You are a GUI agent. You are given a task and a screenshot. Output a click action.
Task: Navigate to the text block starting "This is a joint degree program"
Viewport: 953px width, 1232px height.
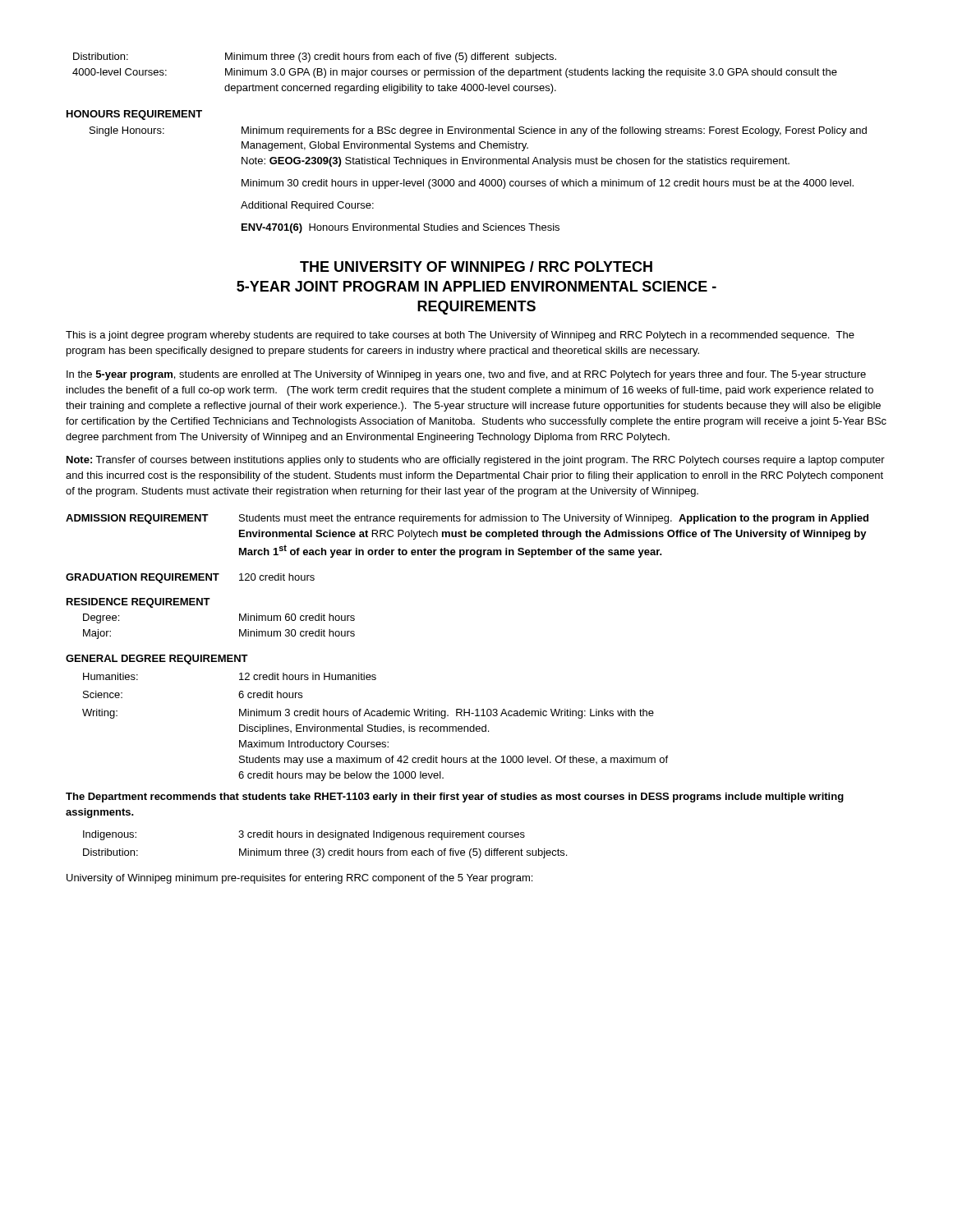tap(460, 343)
